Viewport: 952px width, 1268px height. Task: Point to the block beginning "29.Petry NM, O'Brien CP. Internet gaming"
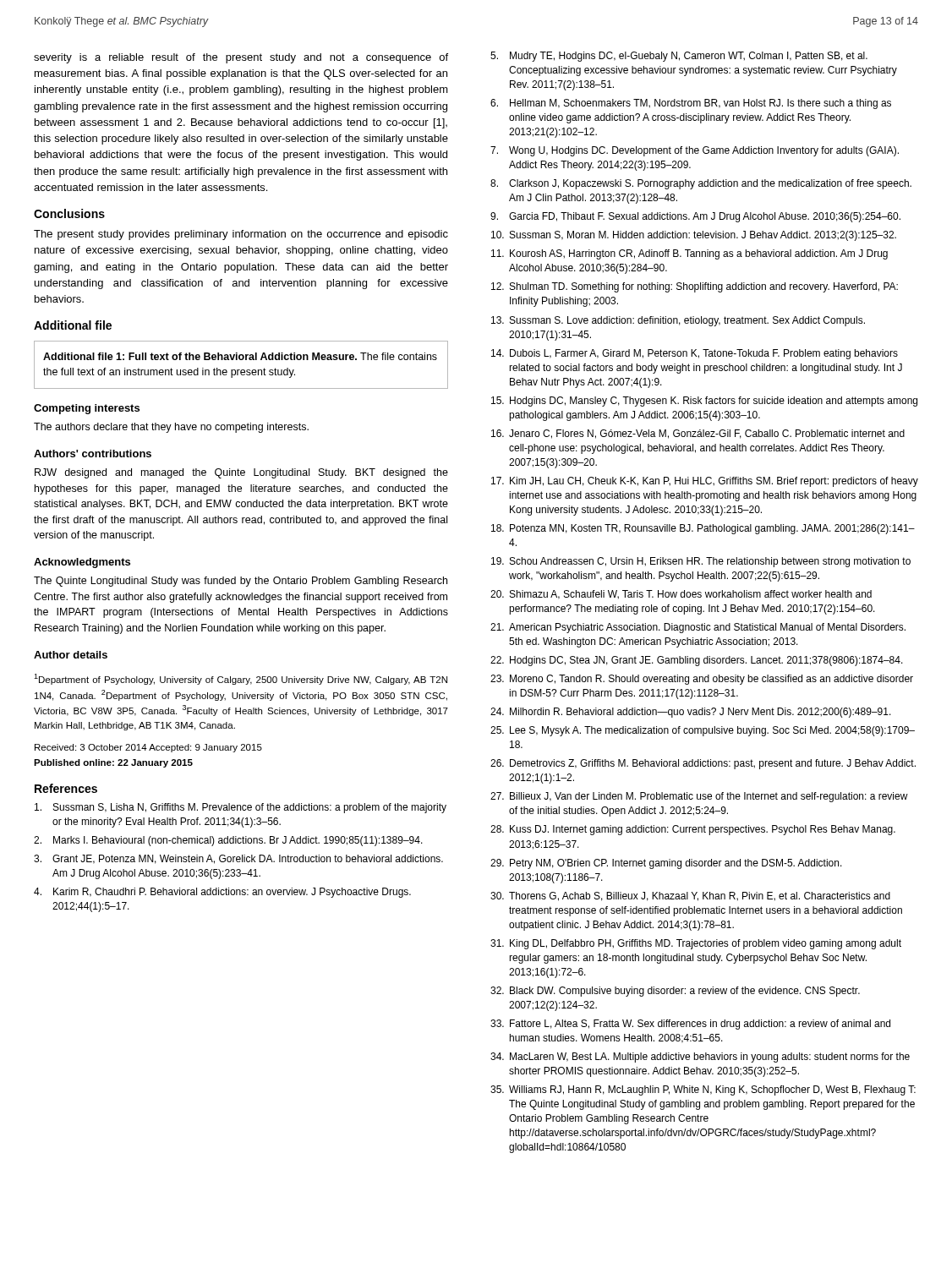tap(704, 870)
